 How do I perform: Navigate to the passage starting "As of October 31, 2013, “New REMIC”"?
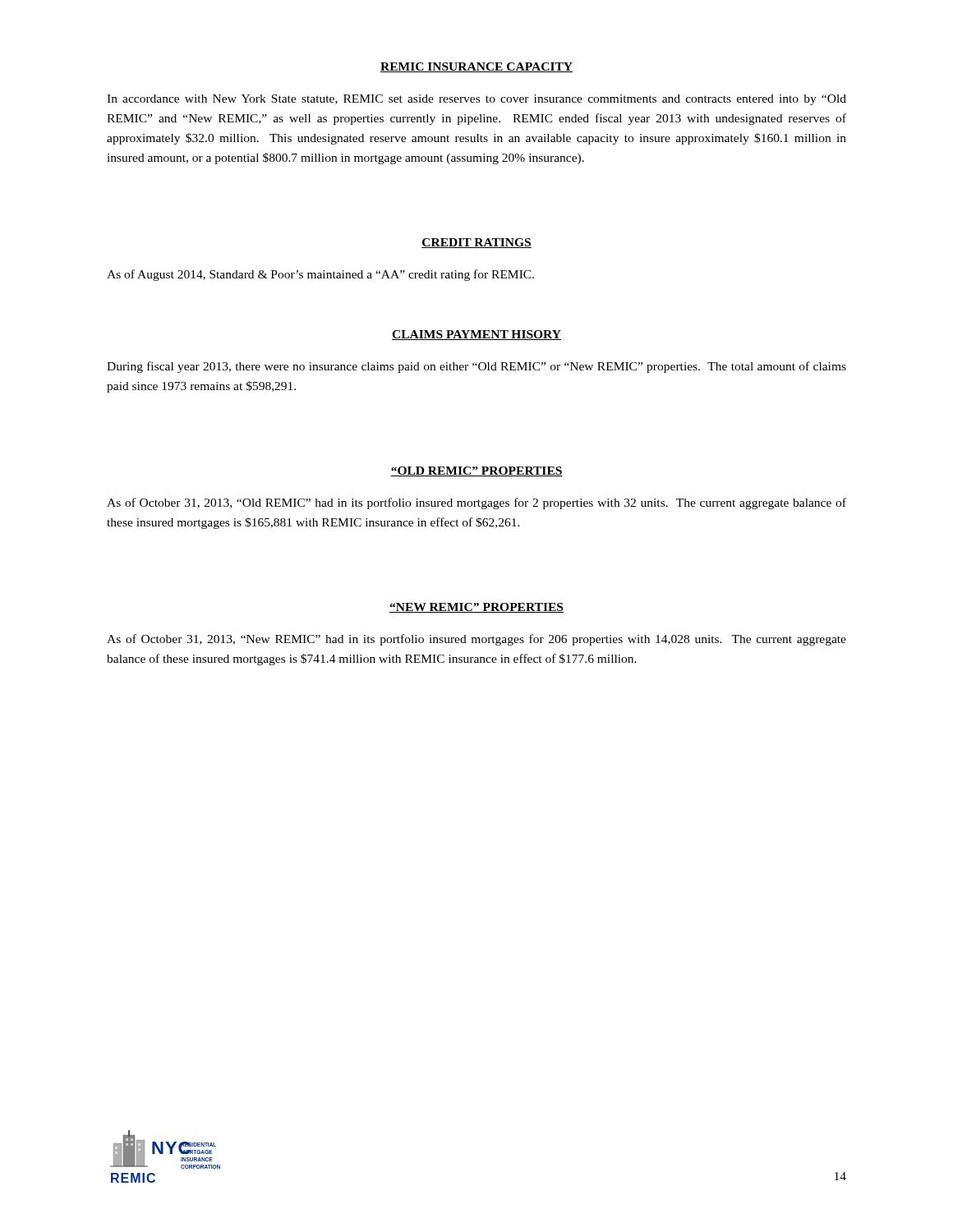(x=476, y=649)
